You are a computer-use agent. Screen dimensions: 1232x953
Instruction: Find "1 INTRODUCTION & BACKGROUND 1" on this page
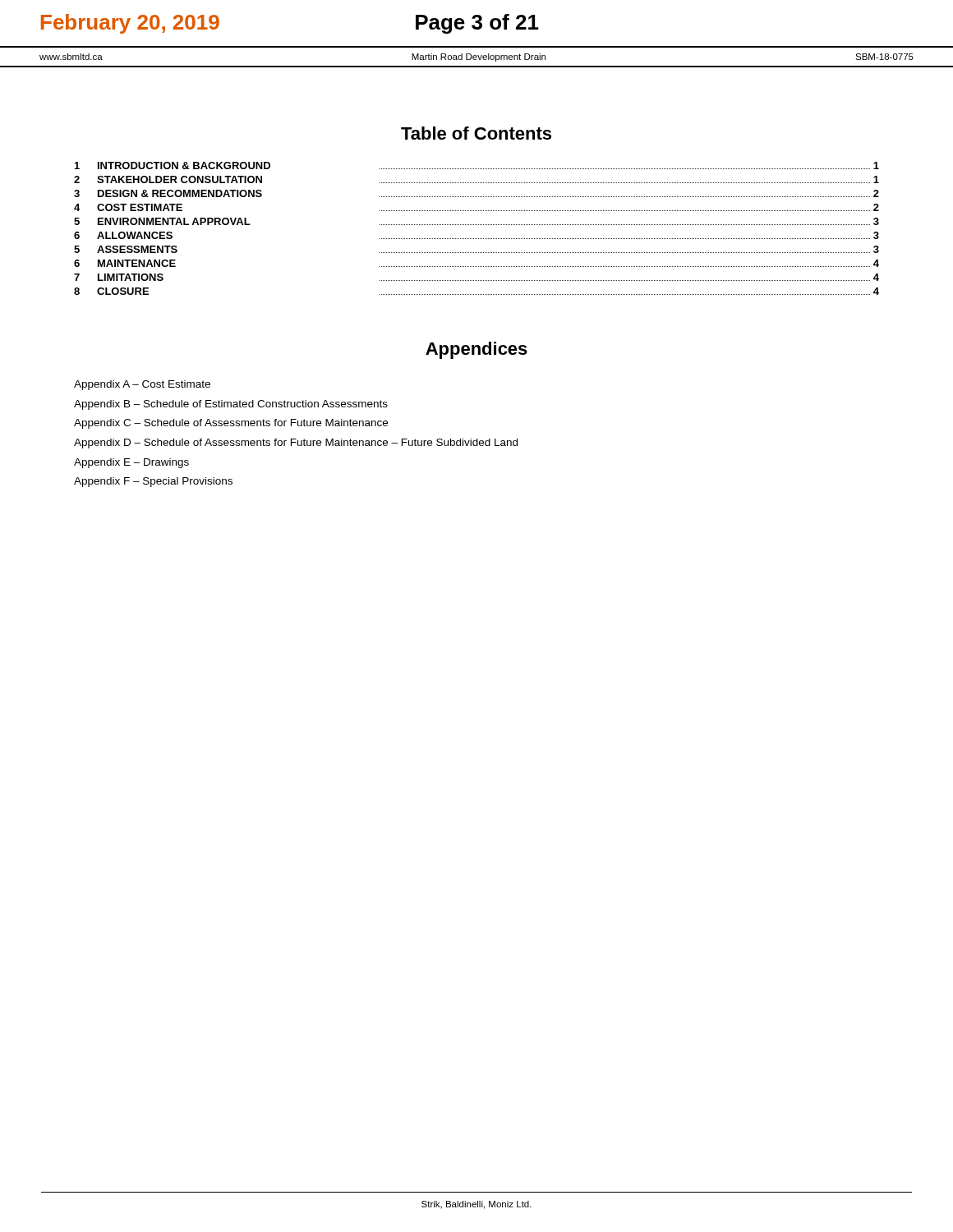click(476, 165)
